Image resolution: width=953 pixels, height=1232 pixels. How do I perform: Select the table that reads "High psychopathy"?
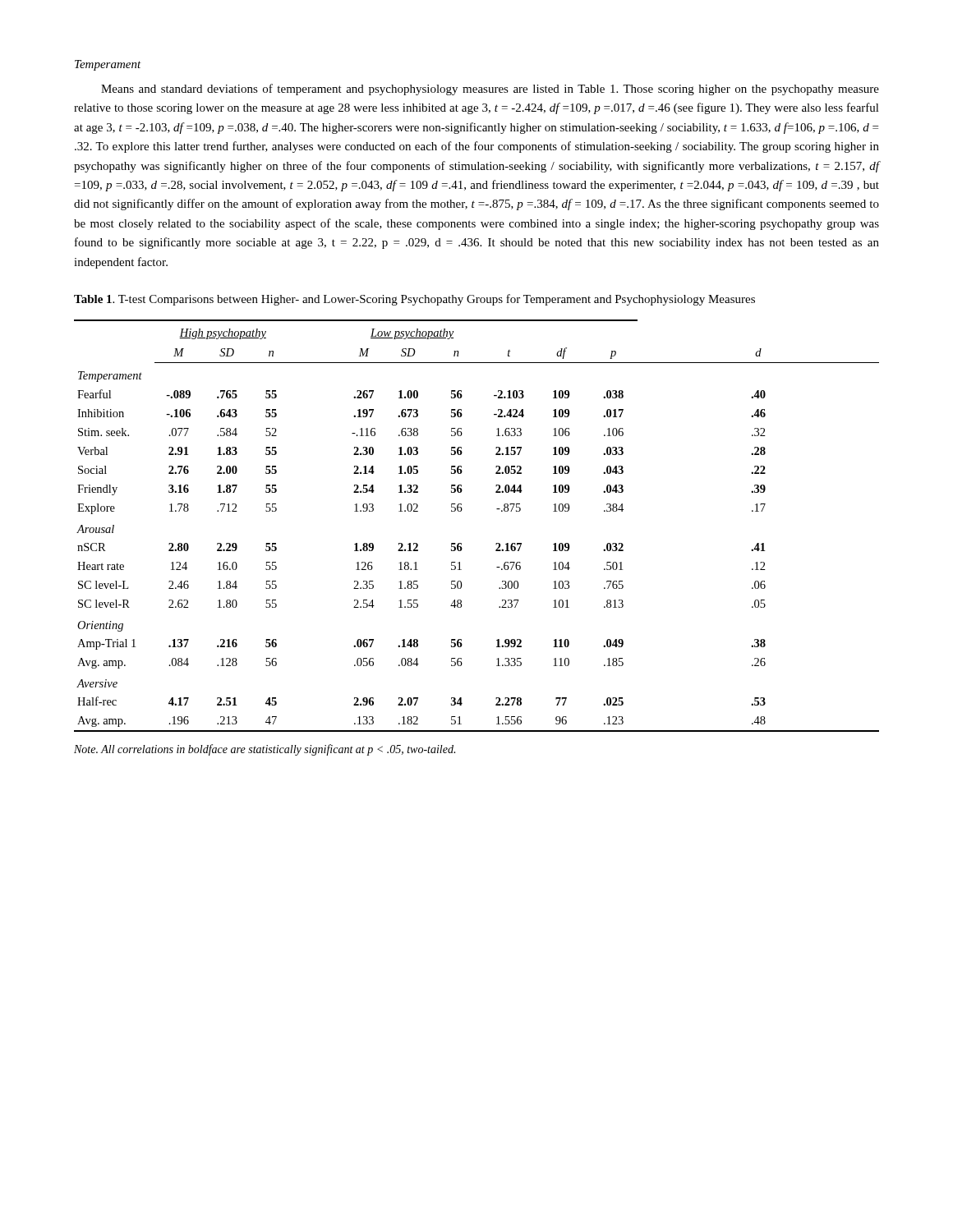pos(476,526)
